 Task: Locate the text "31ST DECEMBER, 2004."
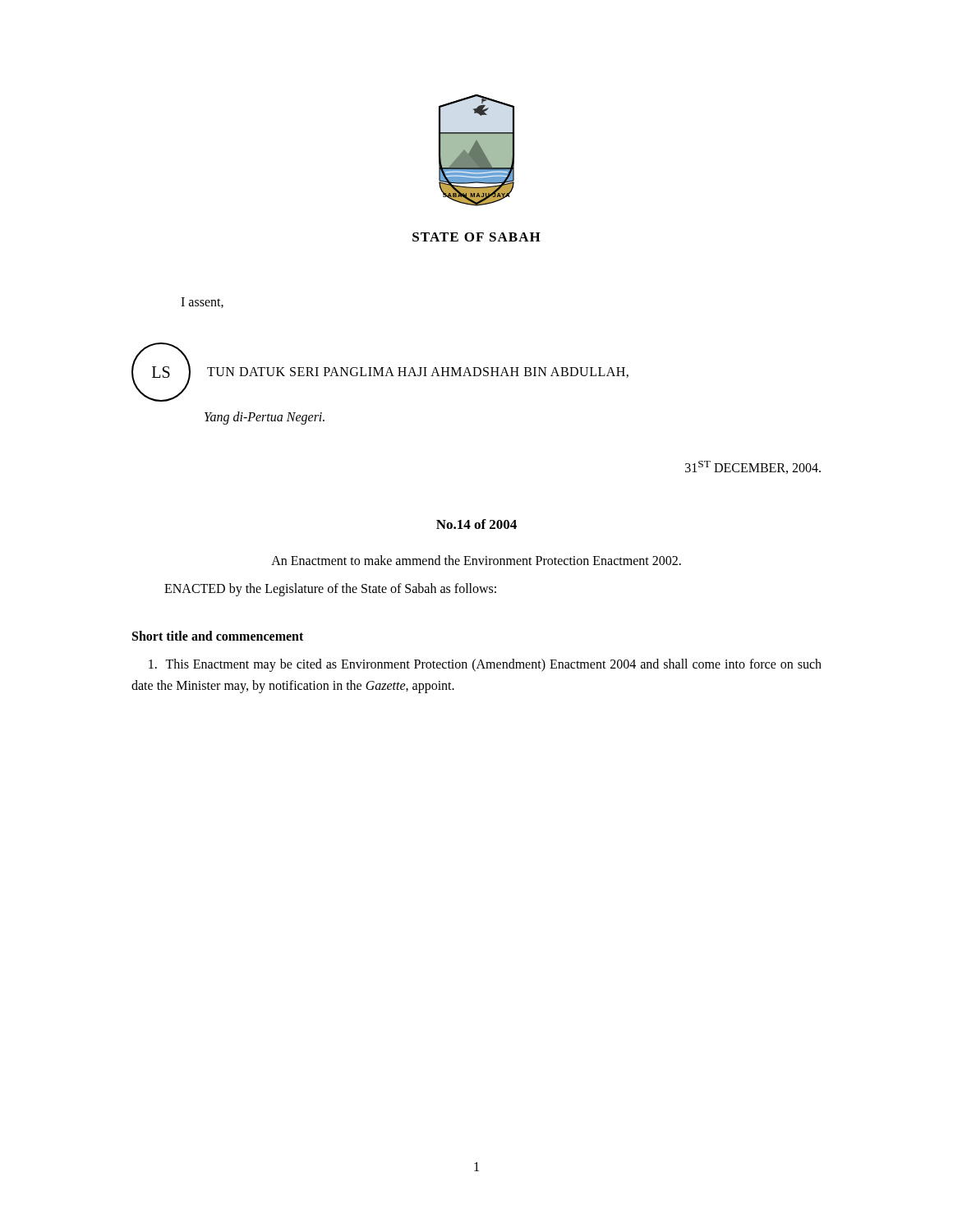[753, 466]
